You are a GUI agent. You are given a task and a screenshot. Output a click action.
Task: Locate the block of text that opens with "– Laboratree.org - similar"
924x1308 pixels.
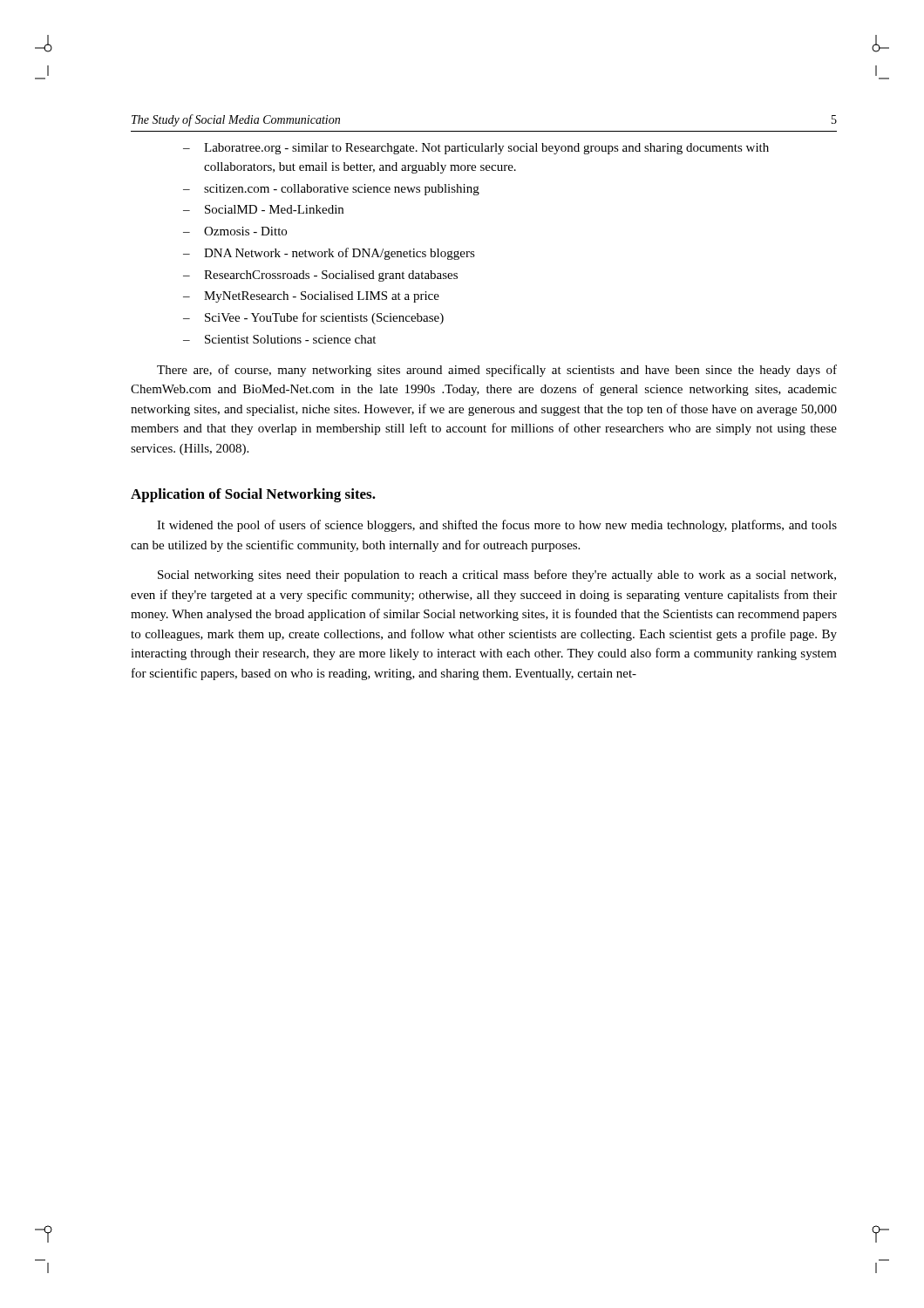point(510,158)
